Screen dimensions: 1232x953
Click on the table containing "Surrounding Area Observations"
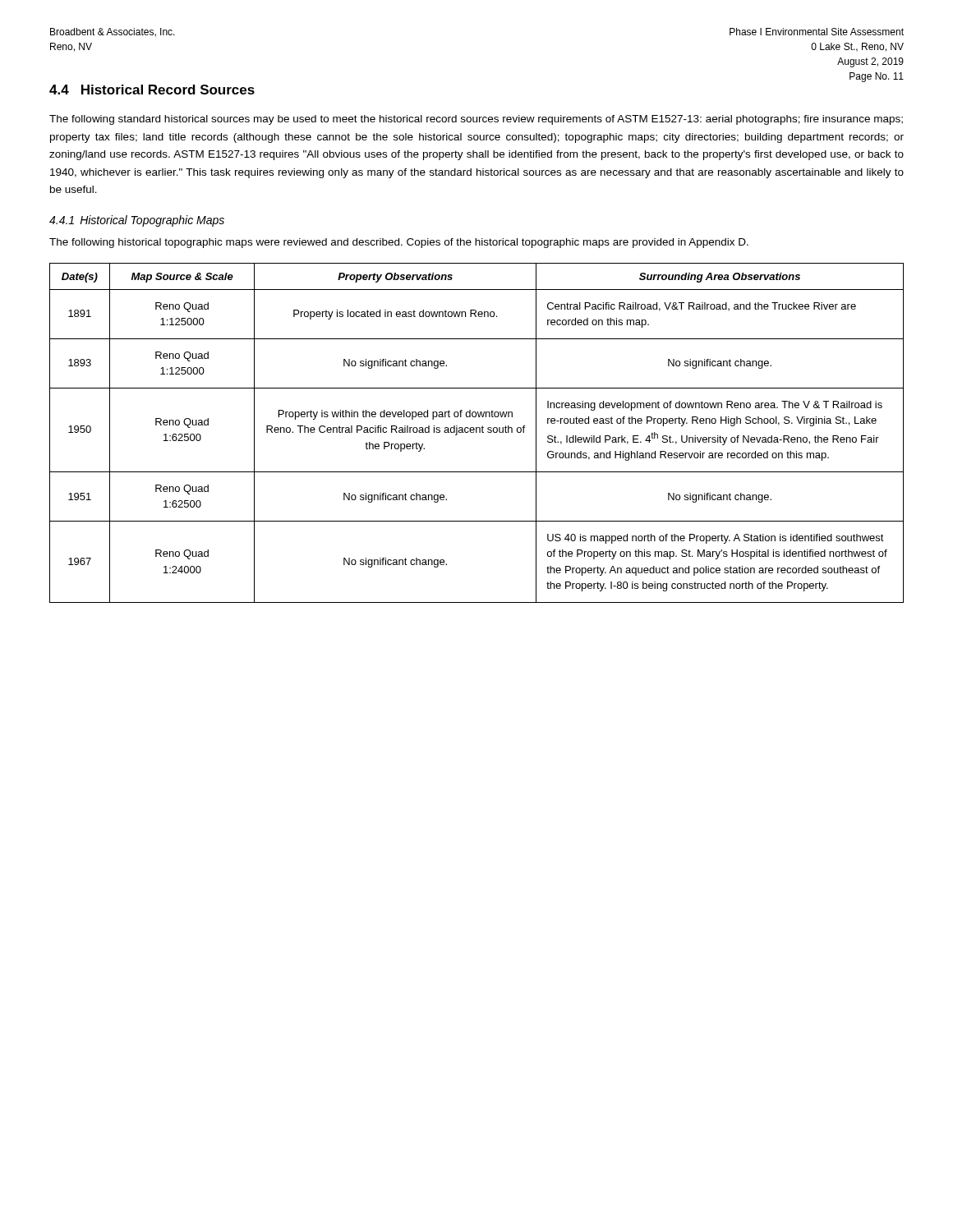tap(476, 433)
